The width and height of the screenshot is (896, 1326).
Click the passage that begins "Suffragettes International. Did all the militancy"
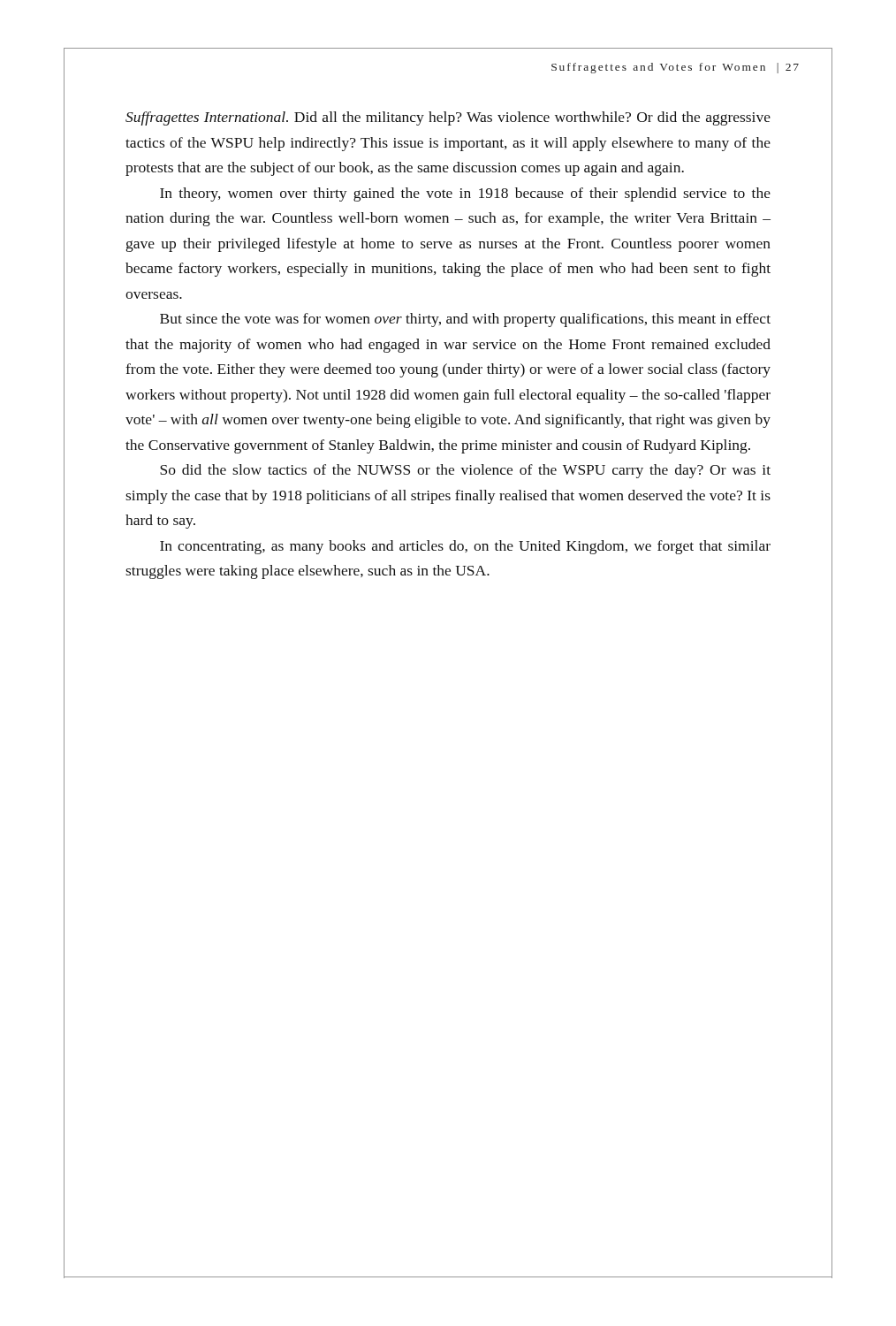tap(448, 344)
